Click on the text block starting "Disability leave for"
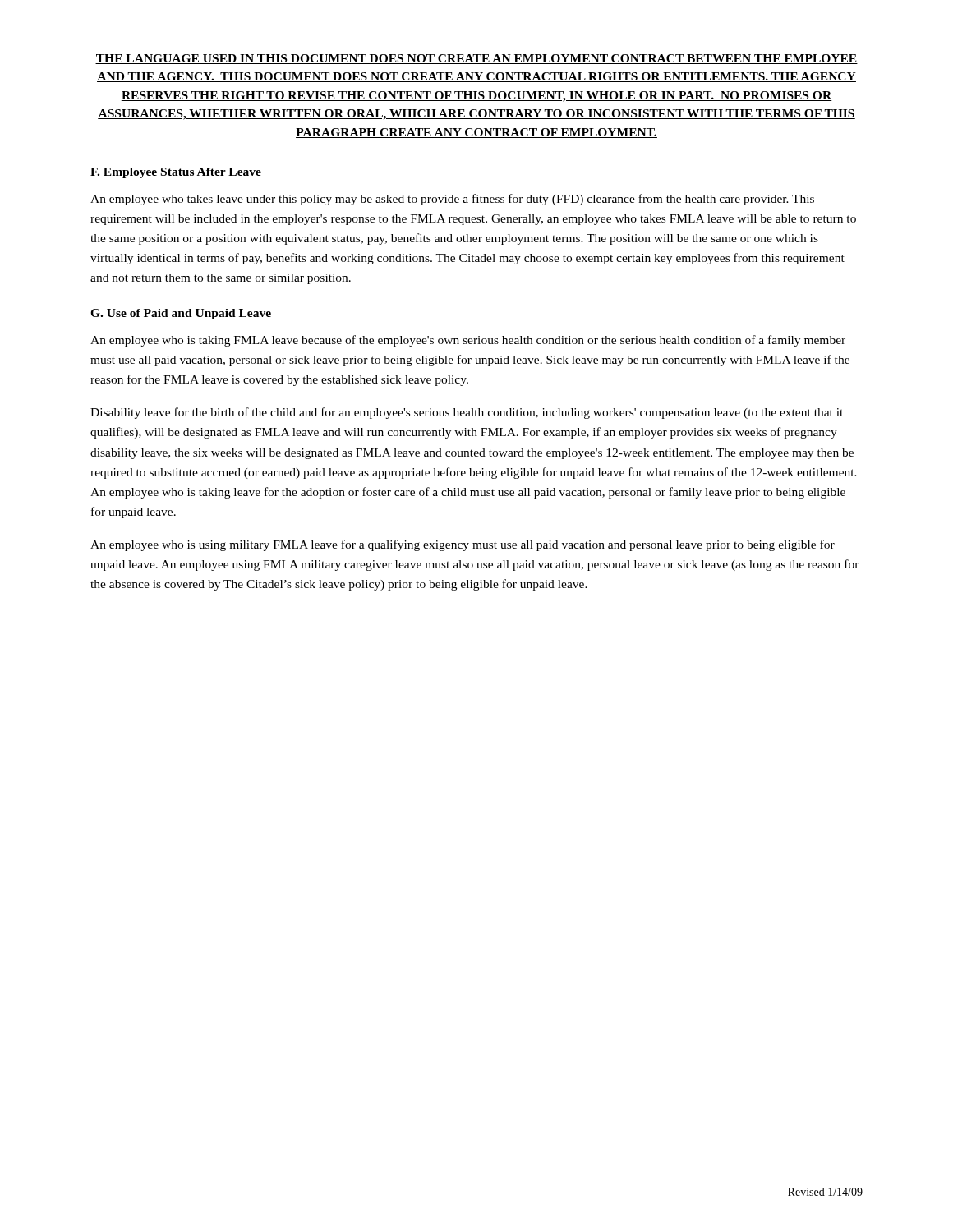This screenshot has width=953, height=1232. (x=474, y=462)
